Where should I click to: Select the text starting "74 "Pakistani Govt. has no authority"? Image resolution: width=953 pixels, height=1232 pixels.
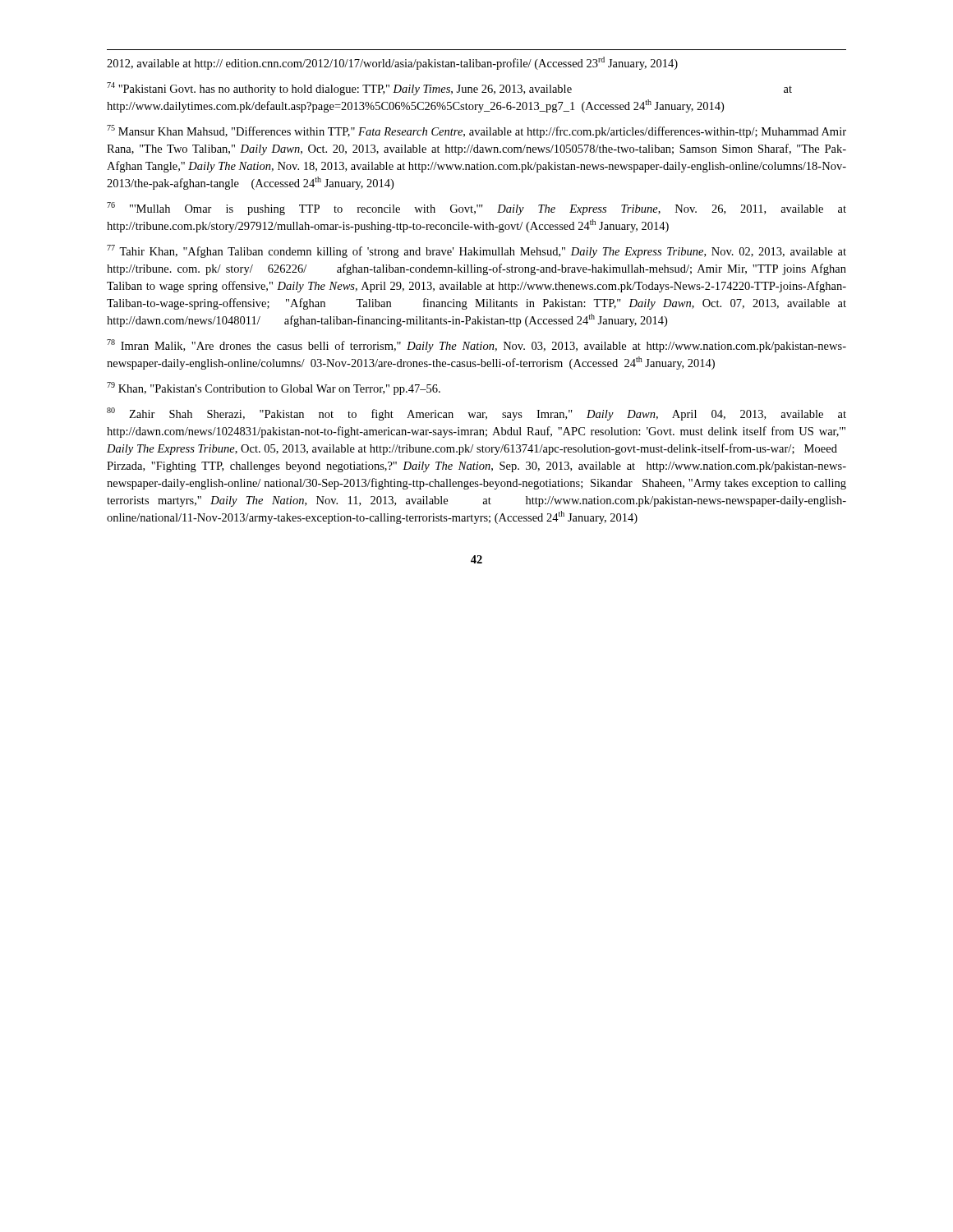[x=449, y=97]
